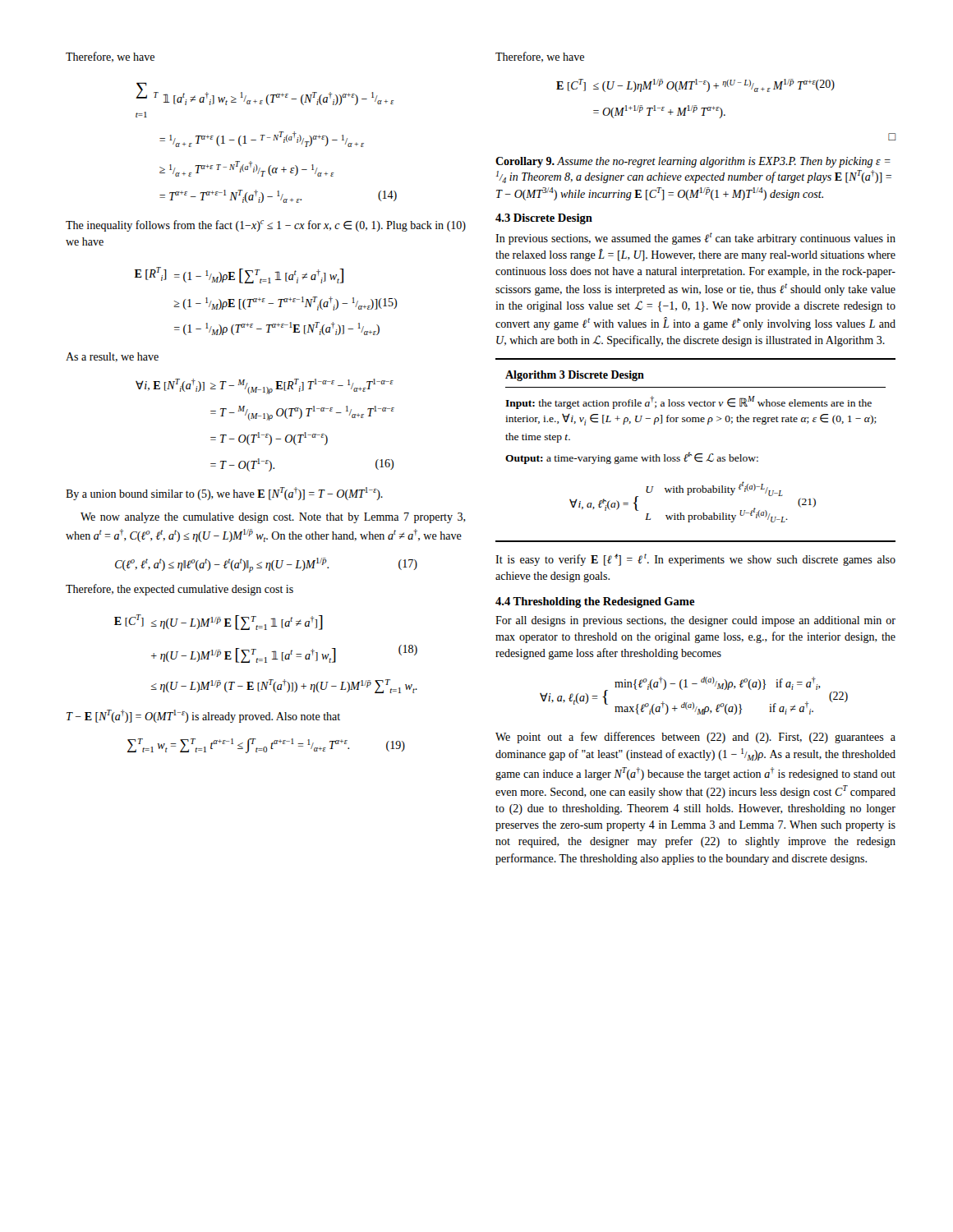
Task: Click the passage that begins "In previous sections, we"
Action: pos(695,289)
